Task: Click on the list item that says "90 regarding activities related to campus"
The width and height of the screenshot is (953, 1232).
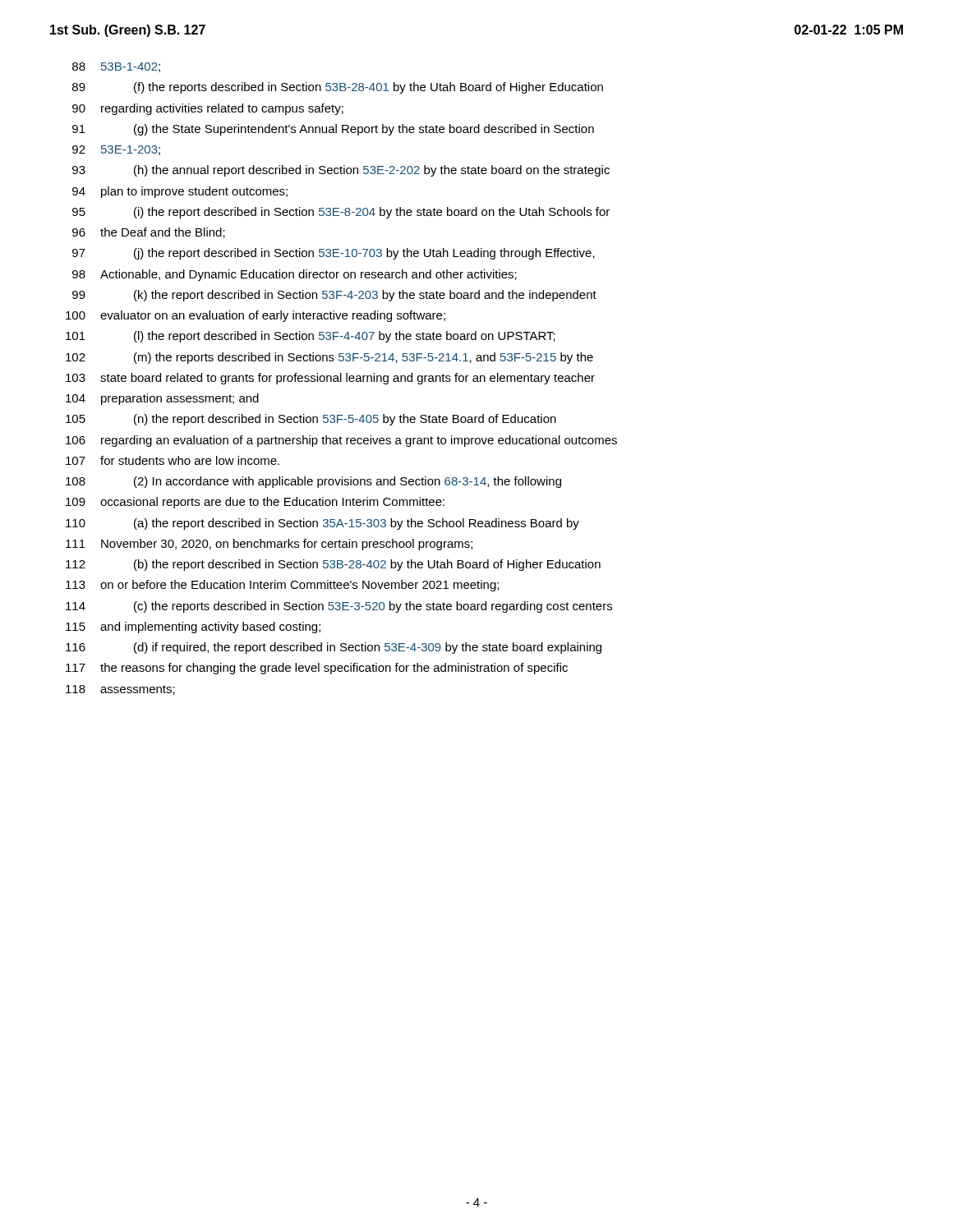Action: (x=208, y=109)
